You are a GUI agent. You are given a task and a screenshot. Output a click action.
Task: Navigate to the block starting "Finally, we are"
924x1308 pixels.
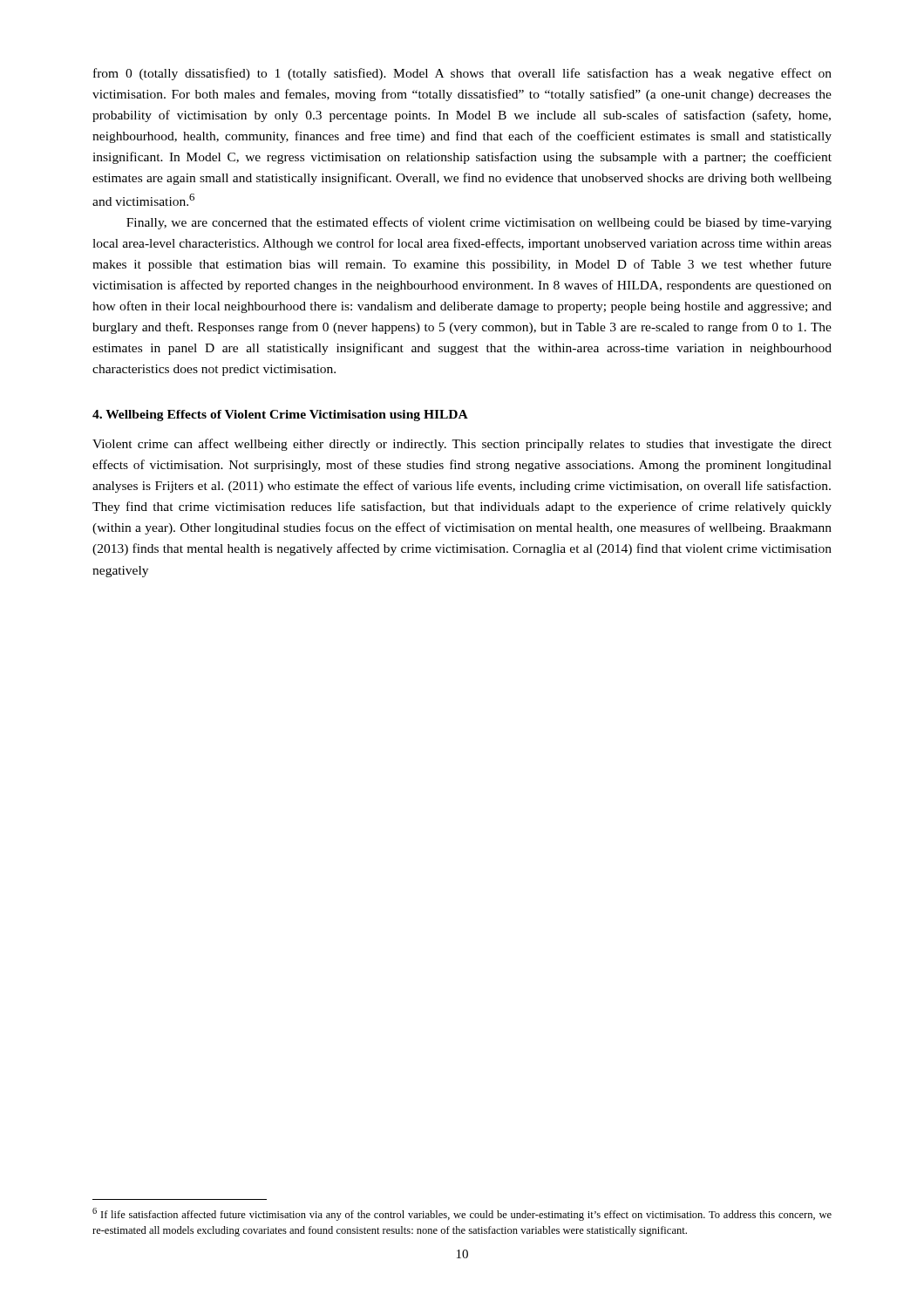pyautogui.click(x=462, y=296)
